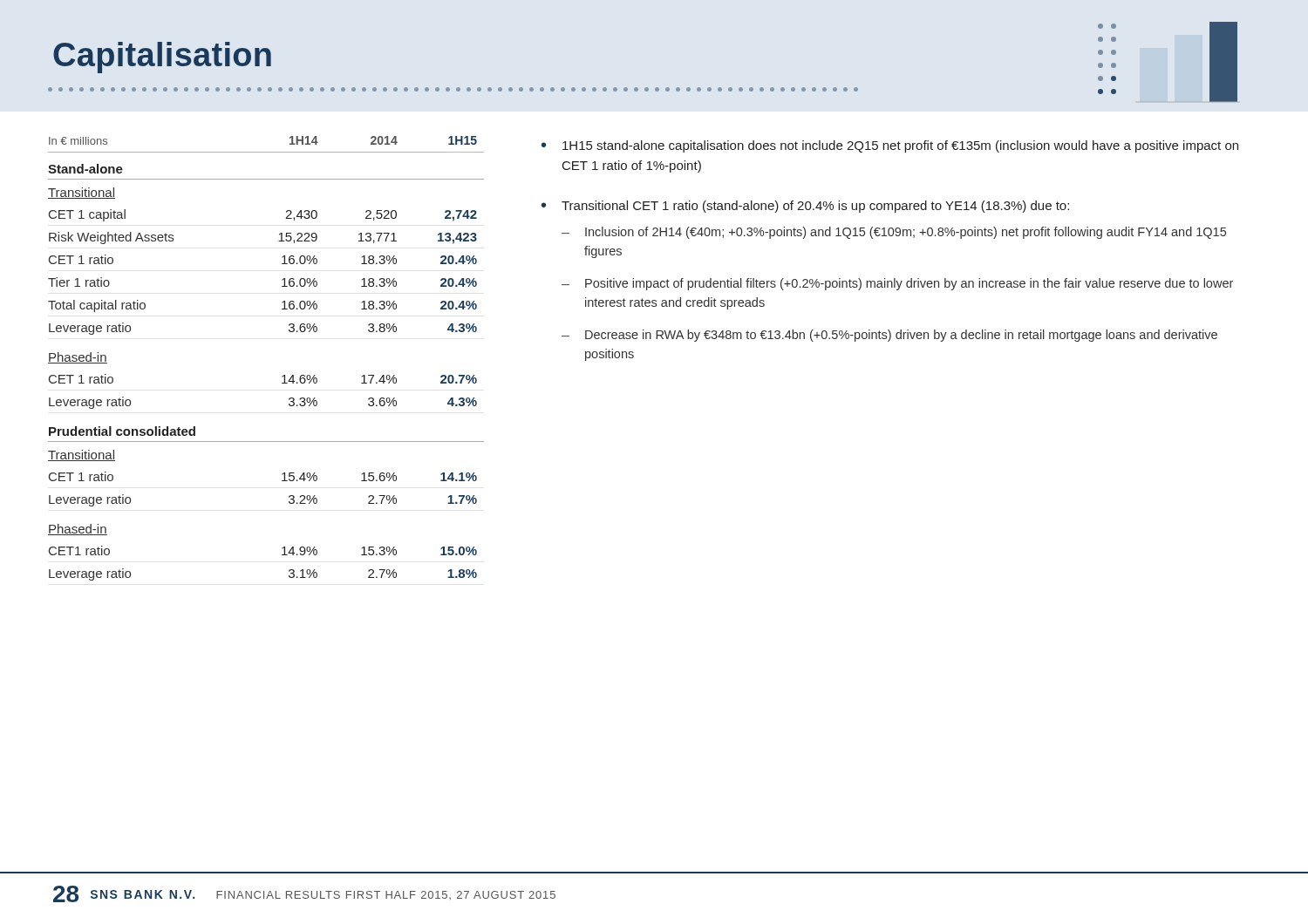Click on the illustration
The width and height of the screenshot is (1308, 924).
1188,58
